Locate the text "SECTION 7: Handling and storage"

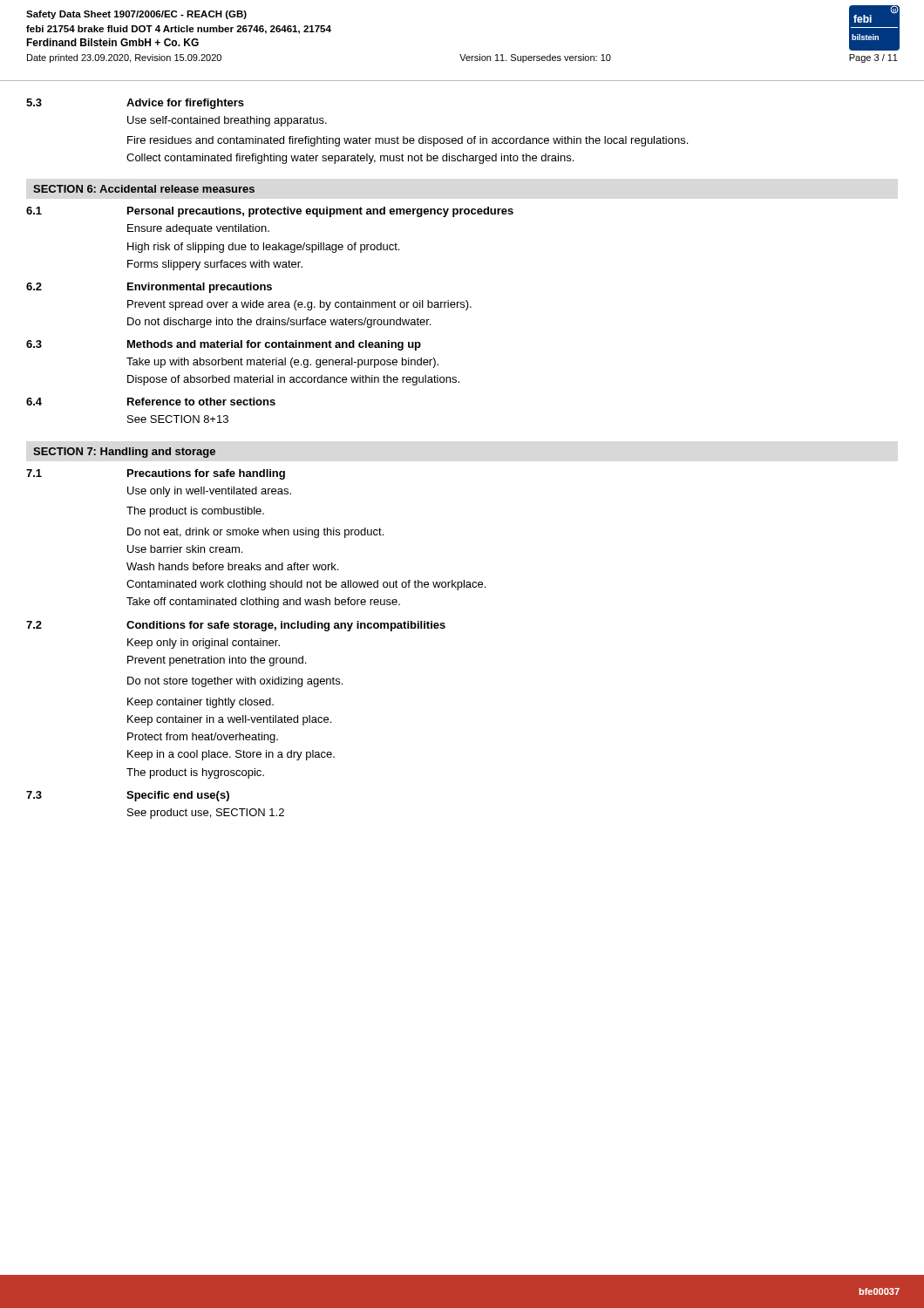coord(124,451)
